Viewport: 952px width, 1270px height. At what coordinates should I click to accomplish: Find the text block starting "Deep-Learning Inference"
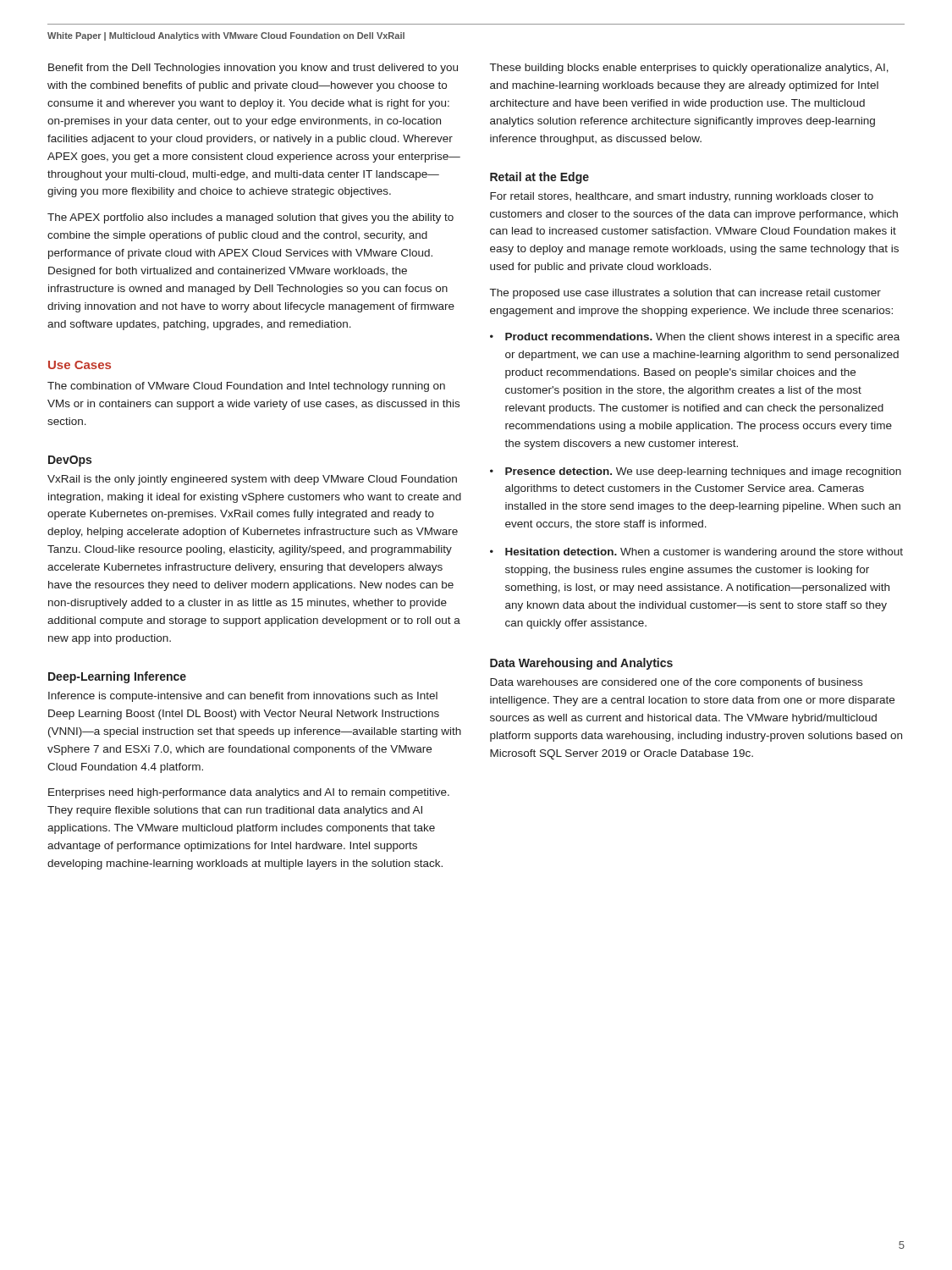tap(117, 676)
